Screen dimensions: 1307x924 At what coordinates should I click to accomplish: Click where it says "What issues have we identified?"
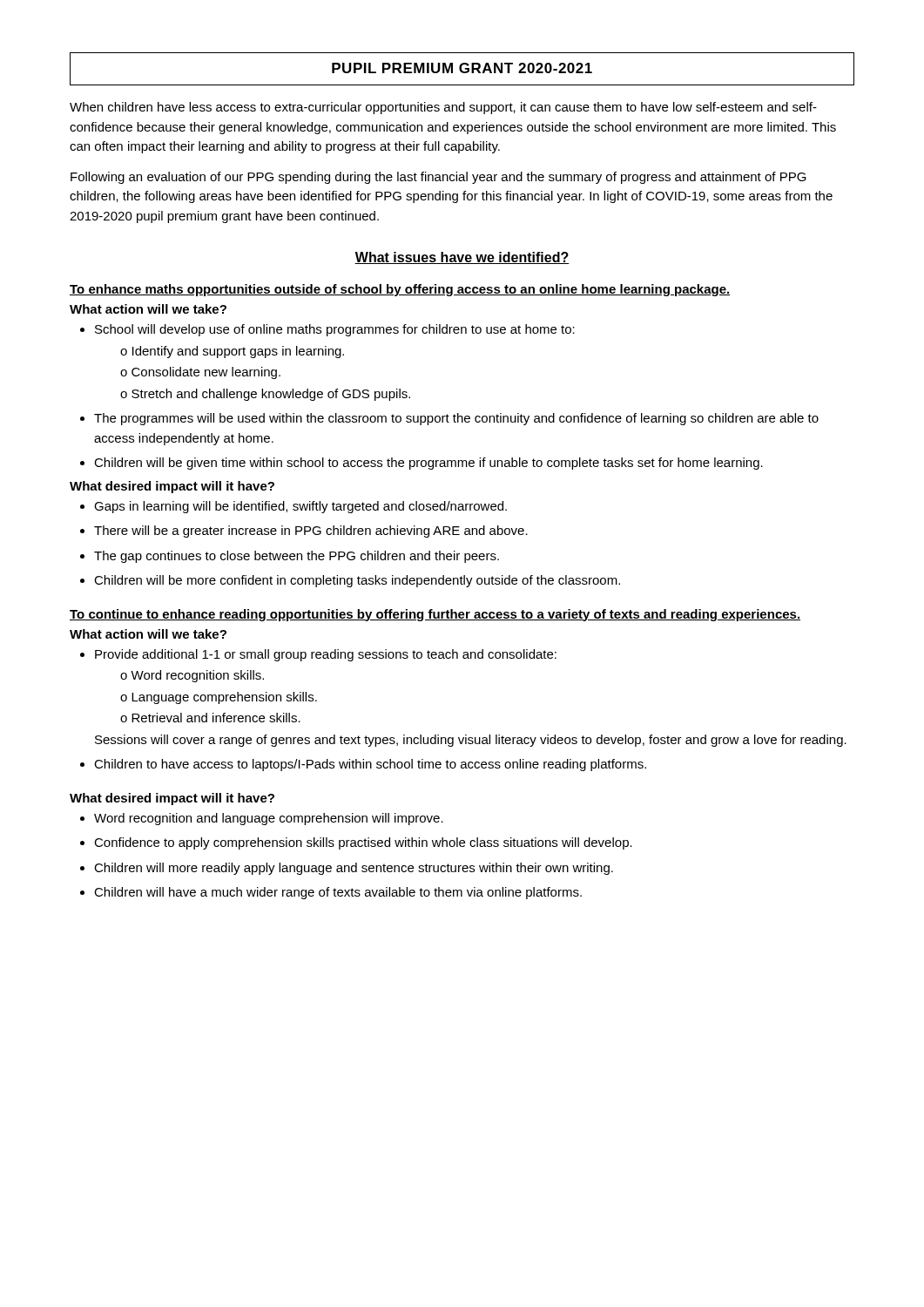click(462, 258)
